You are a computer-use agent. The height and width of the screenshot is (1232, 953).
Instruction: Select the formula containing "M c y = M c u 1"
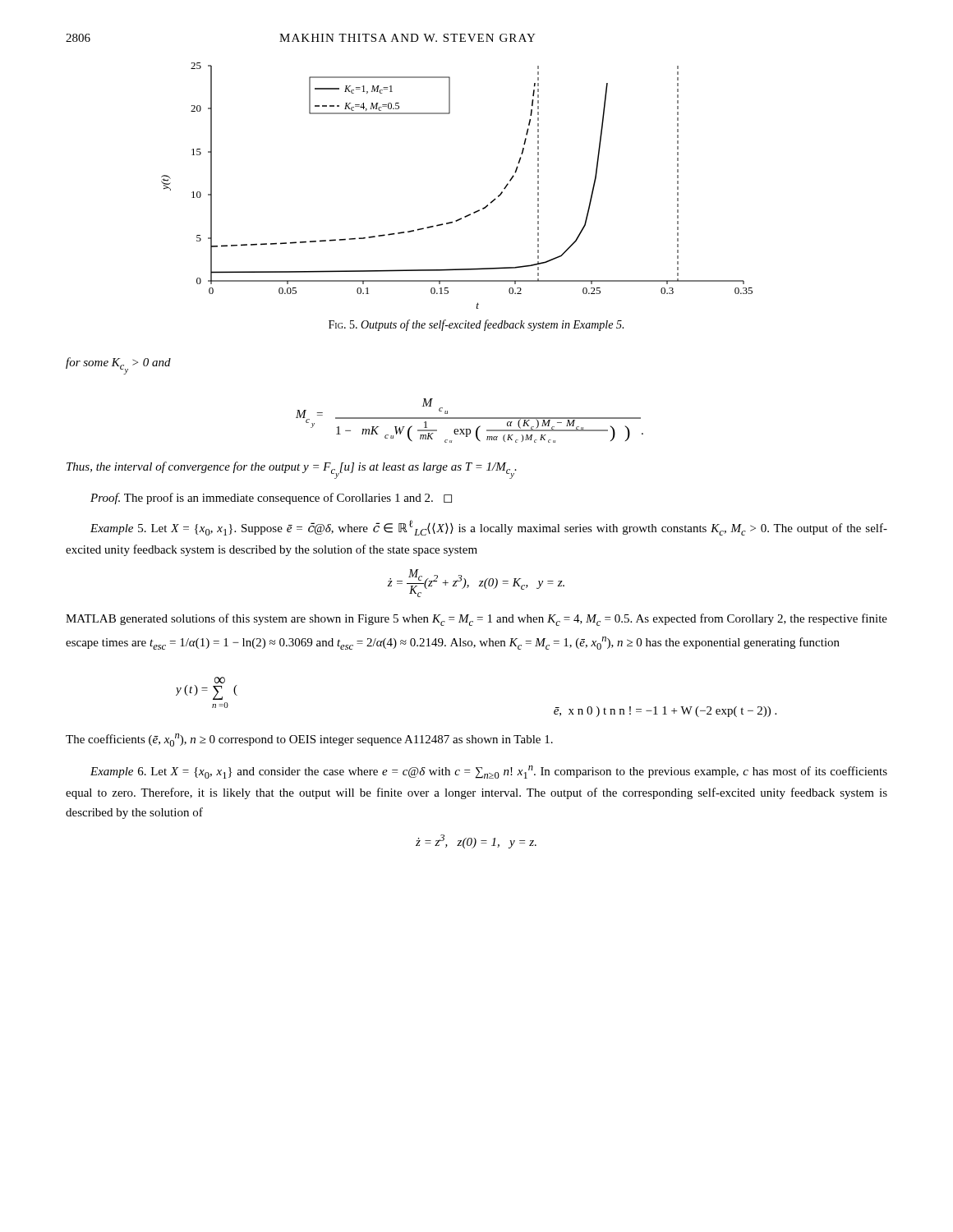[x=476, y=415]
